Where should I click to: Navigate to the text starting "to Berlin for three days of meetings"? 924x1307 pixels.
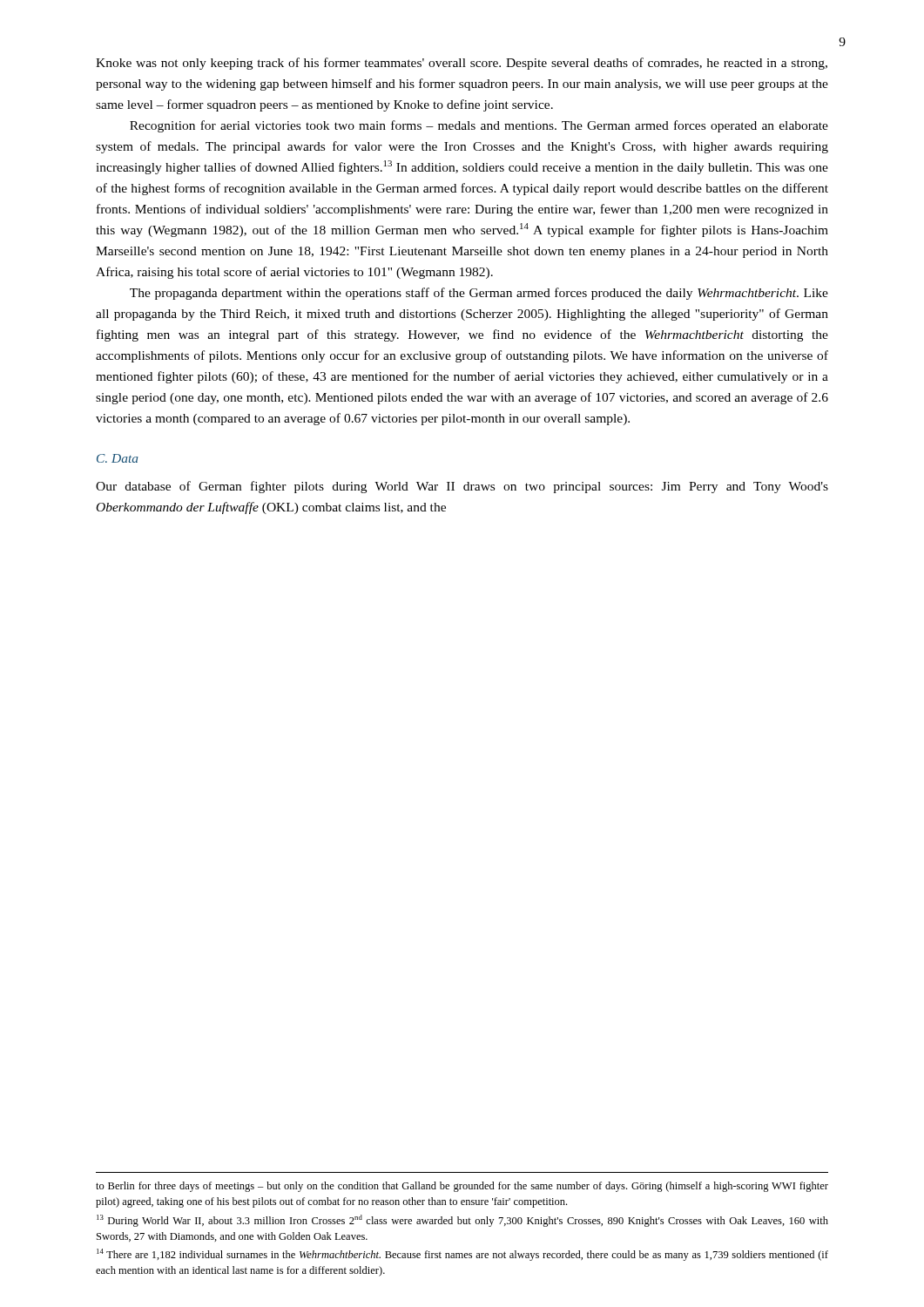click(462, 1194)
